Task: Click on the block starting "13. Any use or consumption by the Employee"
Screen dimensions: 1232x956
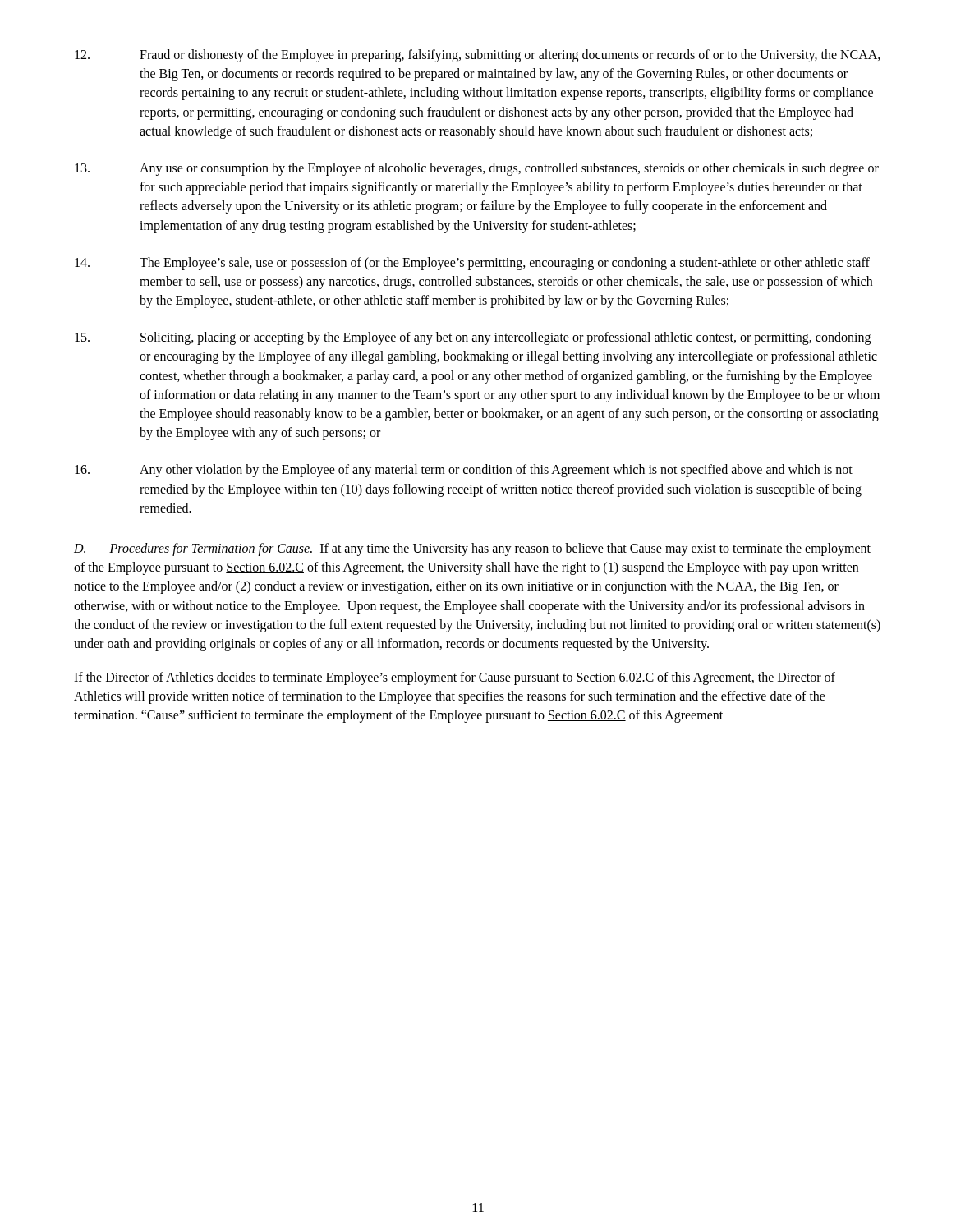Action: (x=478, y=197)
